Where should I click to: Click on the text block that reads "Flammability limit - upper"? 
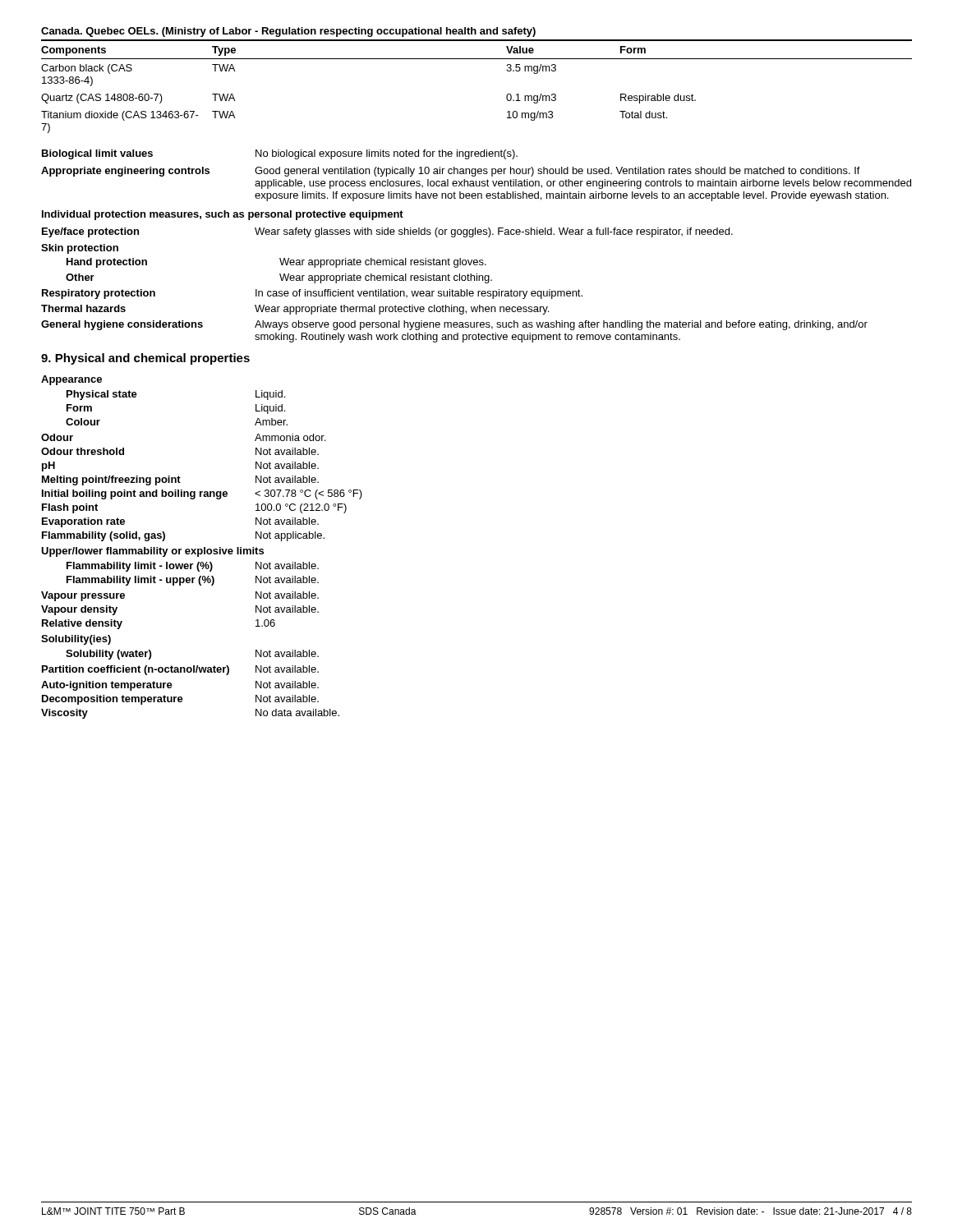point(193,579)
